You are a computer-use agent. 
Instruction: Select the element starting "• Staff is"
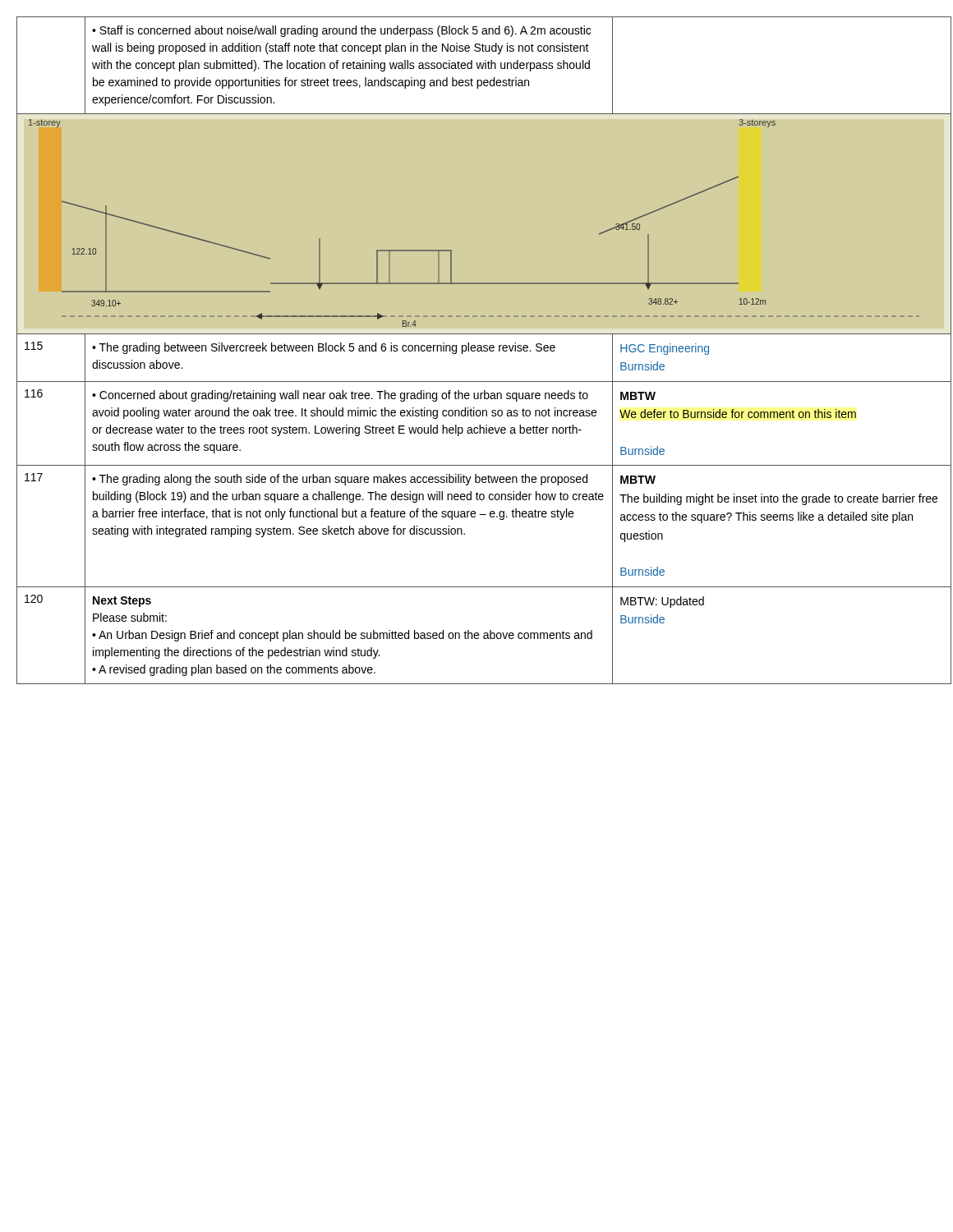342,65
